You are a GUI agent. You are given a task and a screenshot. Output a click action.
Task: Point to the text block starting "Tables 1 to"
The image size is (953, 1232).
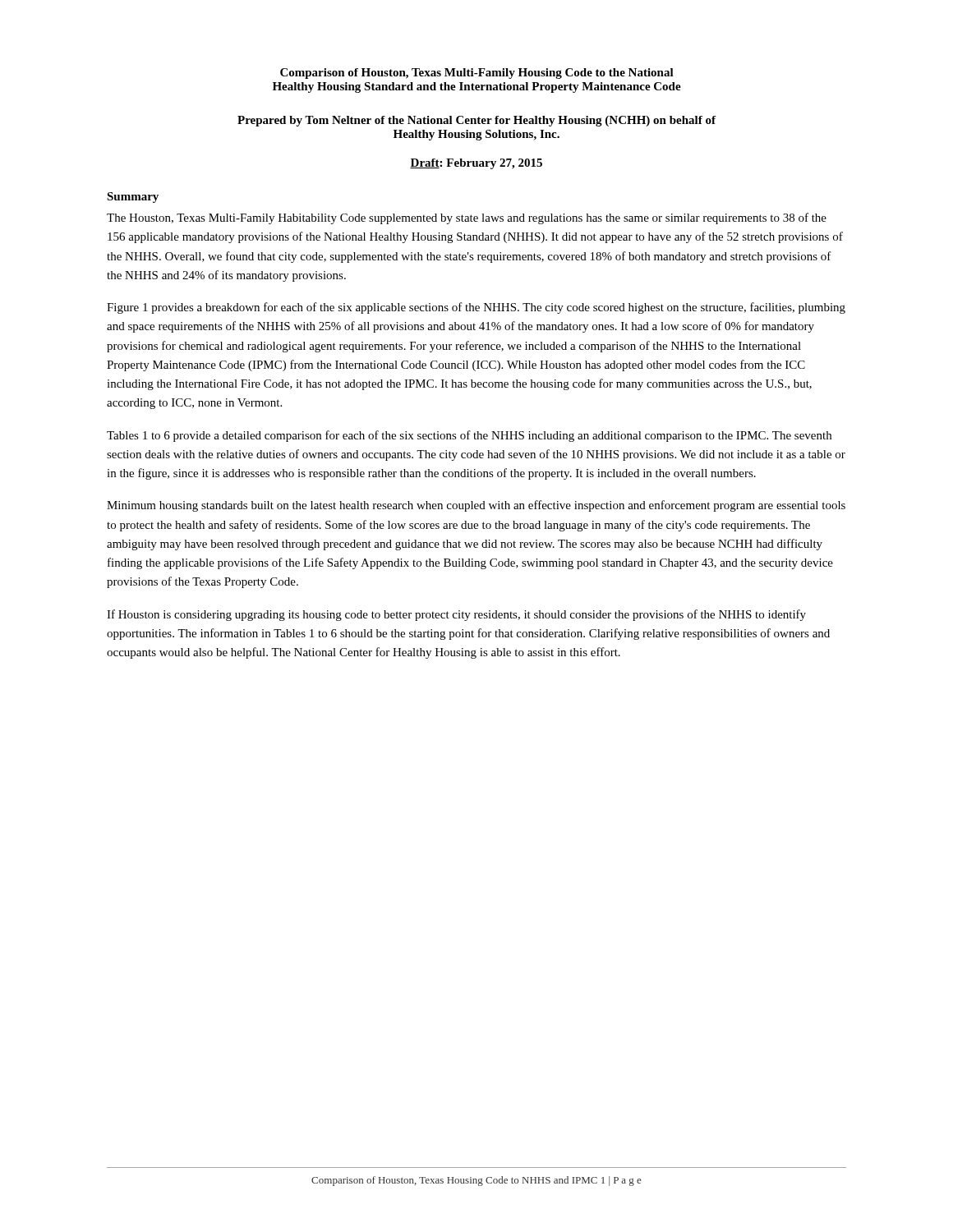pos(476,454)
